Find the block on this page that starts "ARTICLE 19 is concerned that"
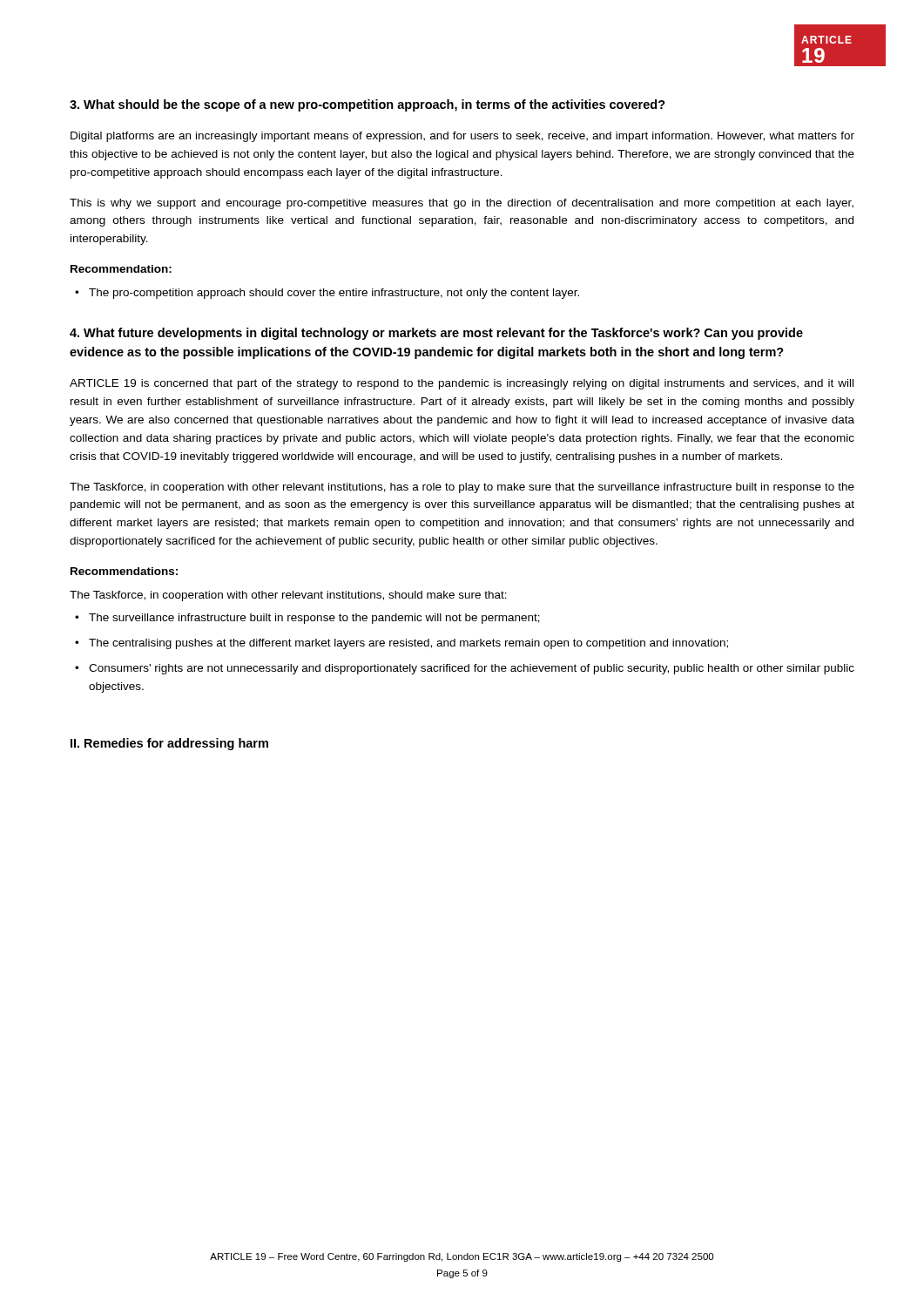 462,419
